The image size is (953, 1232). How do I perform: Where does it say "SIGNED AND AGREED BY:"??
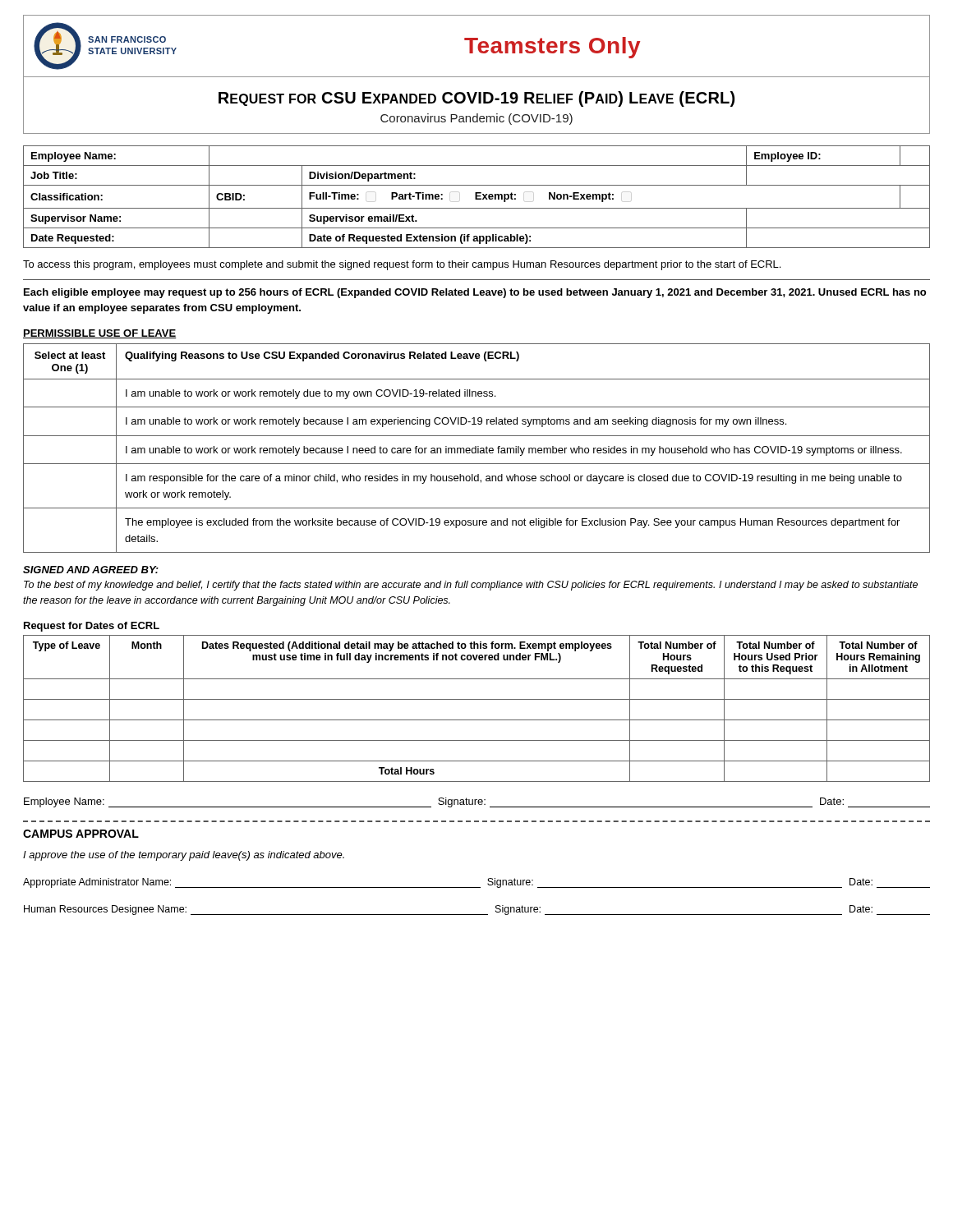click(x=91, y=570)
